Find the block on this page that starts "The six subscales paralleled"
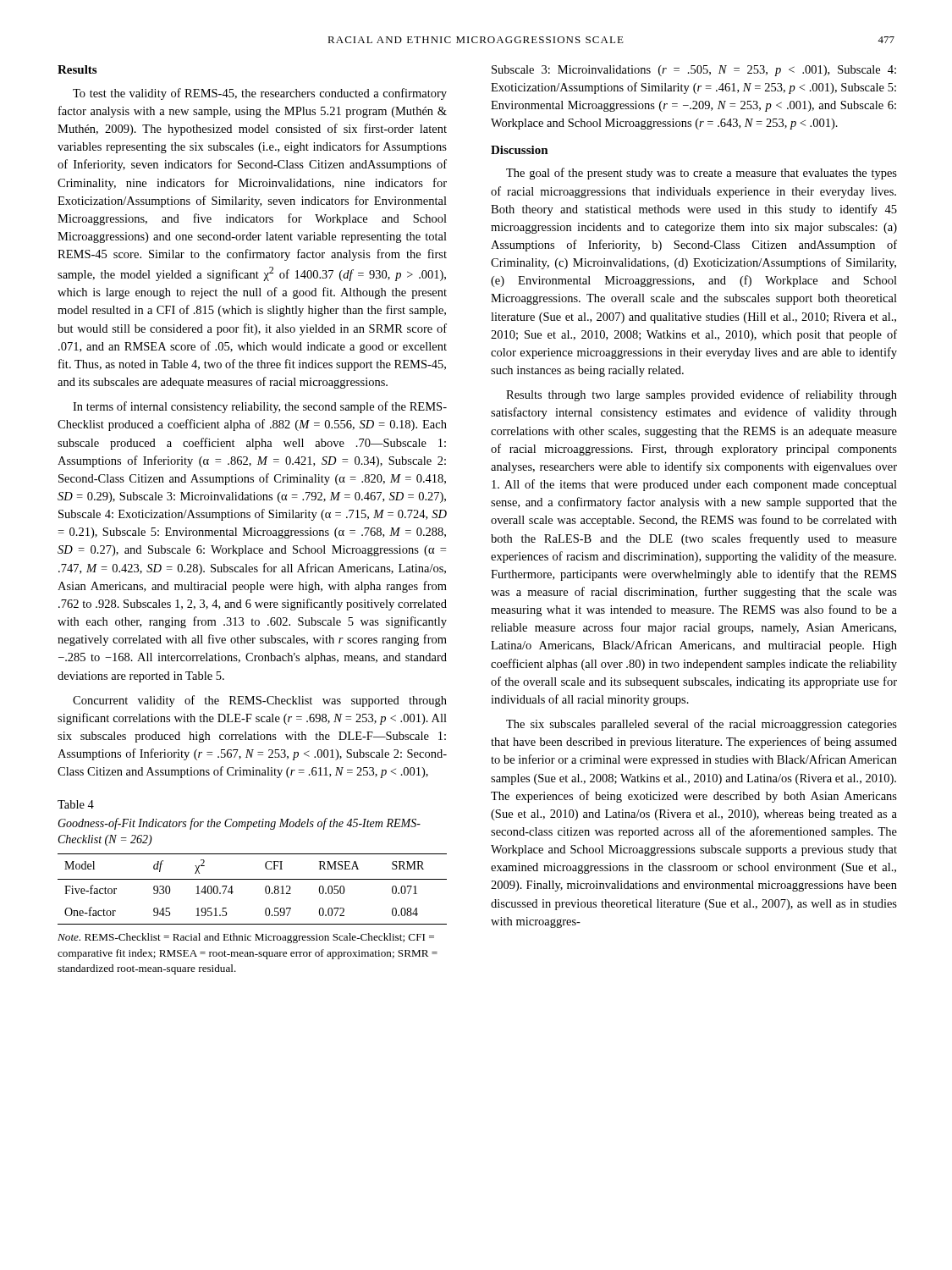Viewport: 952px width, 1270px height. (x=694, y=822)
